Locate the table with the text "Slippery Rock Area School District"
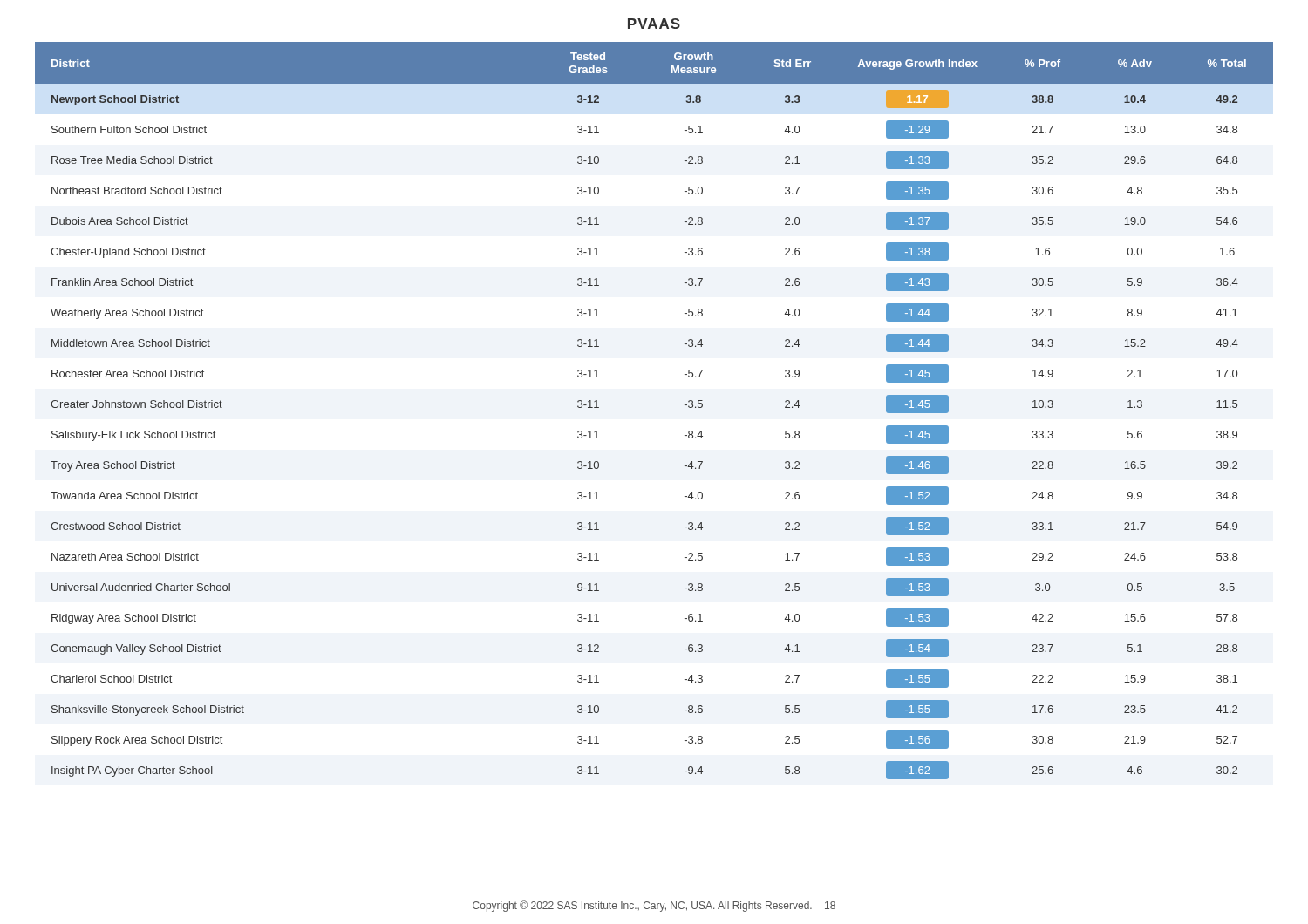The image size is (1308, 924). (x=654, y=414)
